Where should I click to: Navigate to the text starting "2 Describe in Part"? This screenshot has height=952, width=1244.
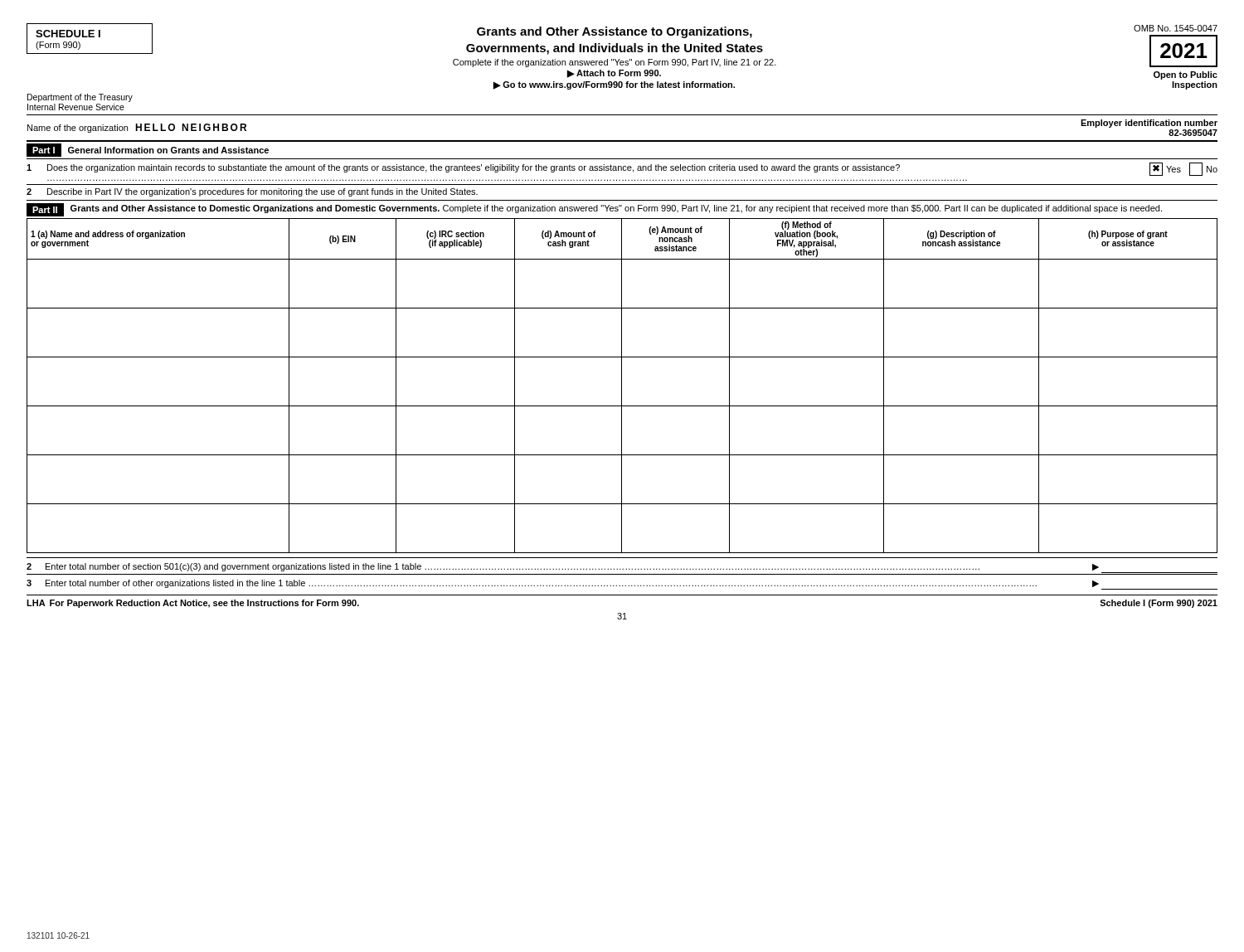click(x=622, y=192)
